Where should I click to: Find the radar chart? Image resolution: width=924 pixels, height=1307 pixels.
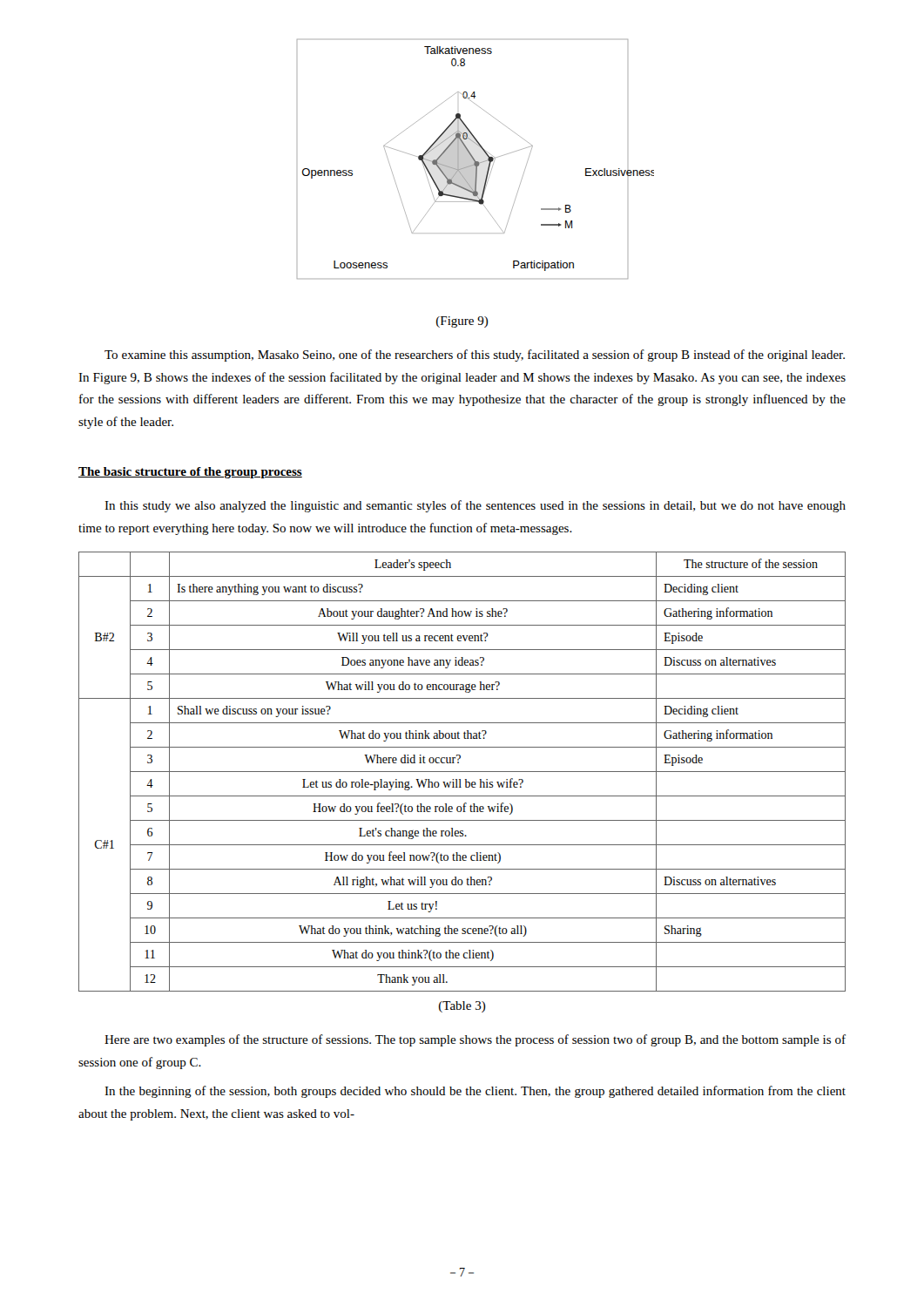coord(462,170)
